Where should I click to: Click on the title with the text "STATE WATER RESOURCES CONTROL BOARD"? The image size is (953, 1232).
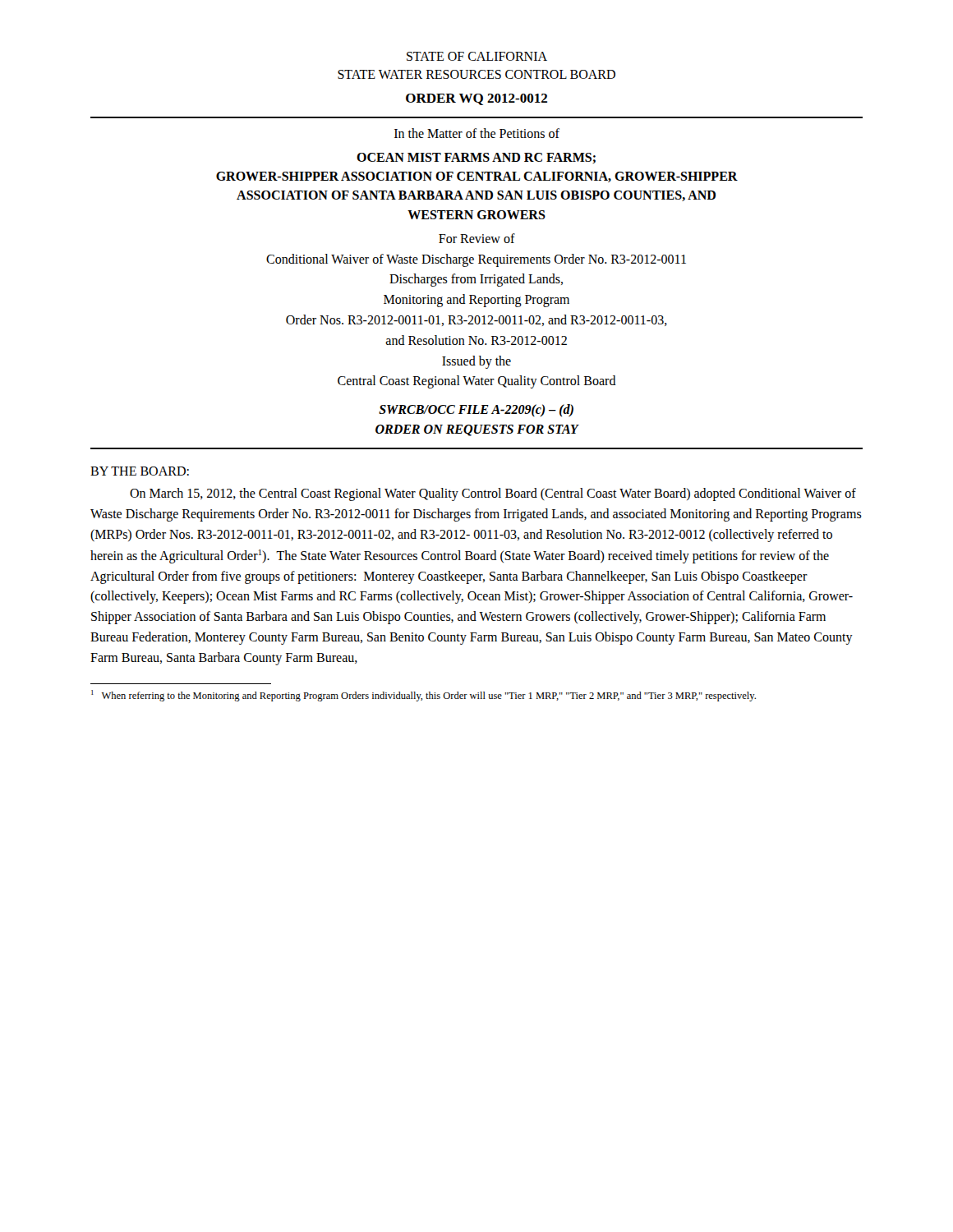[x=476, y=74]
